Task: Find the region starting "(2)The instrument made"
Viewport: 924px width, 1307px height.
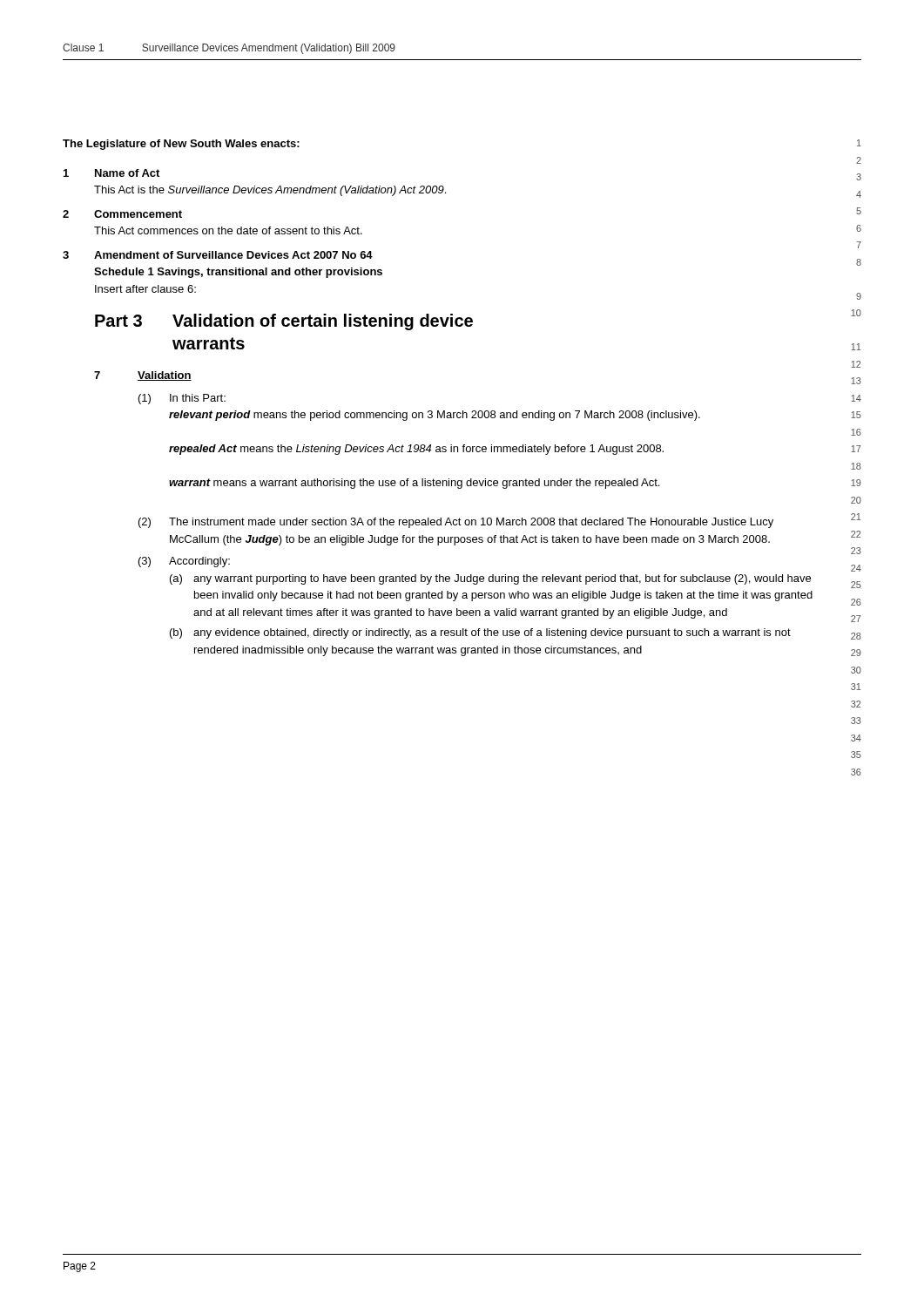Action: (479, 530)
